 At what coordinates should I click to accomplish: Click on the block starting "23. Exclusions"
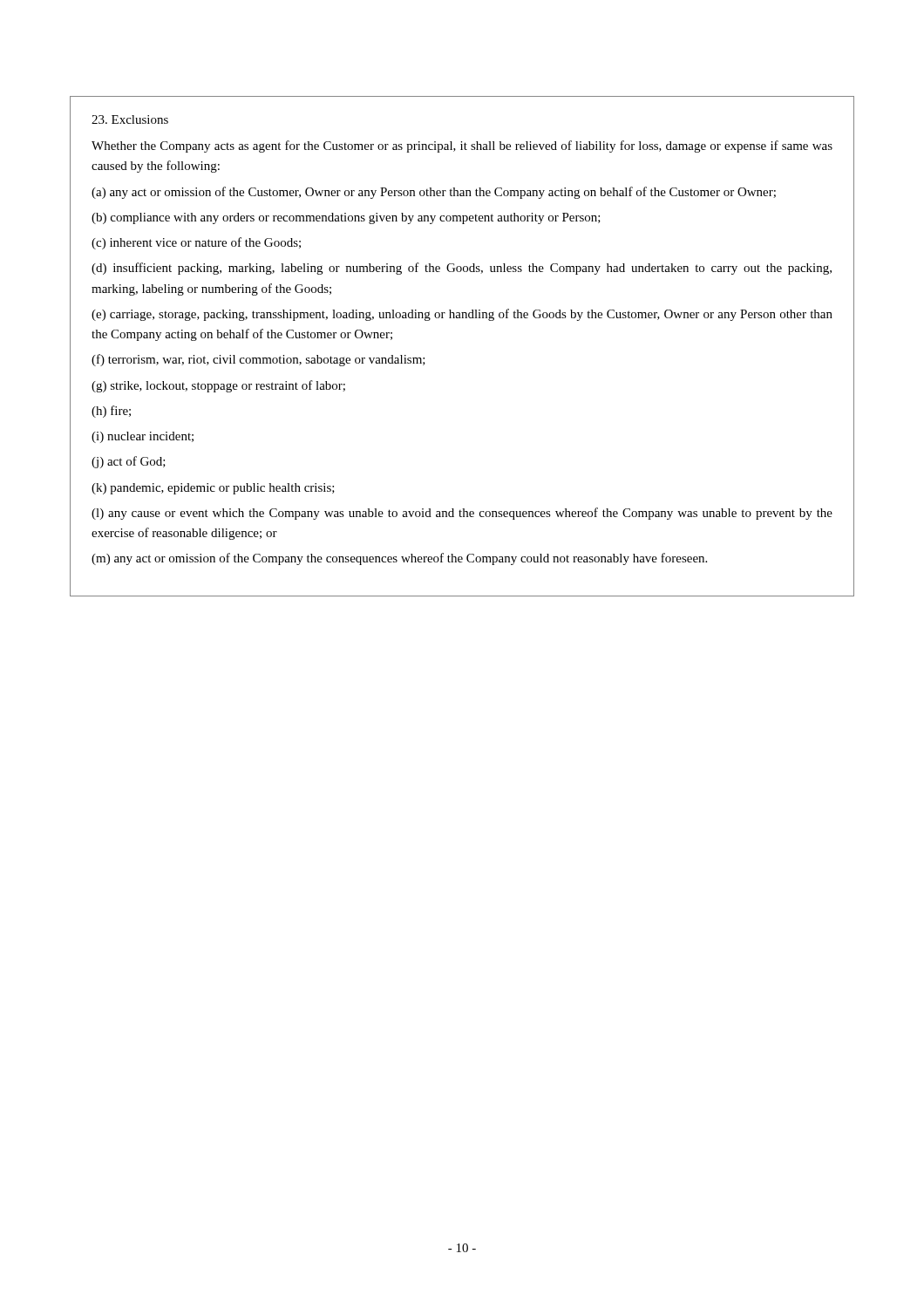[130, 119]
